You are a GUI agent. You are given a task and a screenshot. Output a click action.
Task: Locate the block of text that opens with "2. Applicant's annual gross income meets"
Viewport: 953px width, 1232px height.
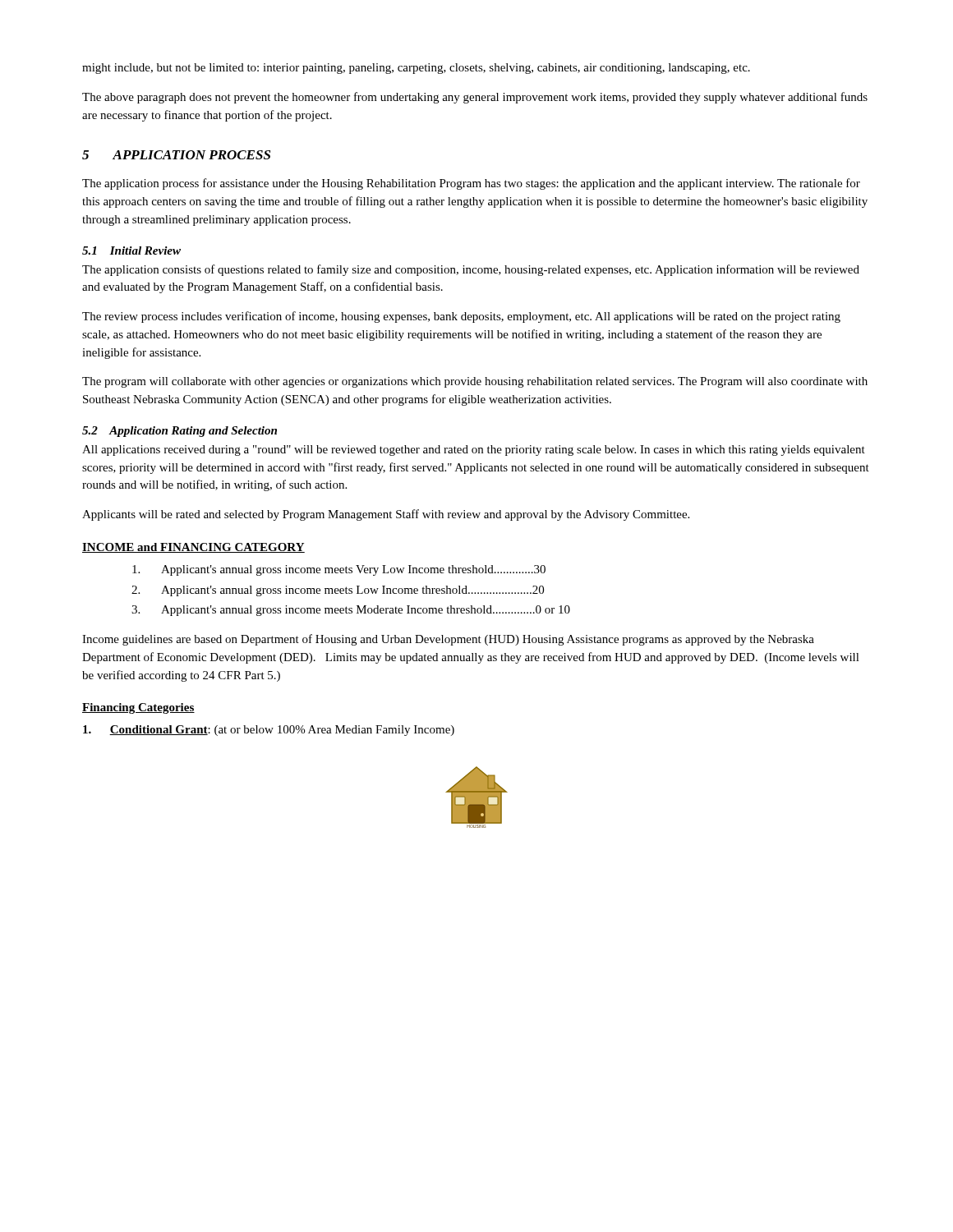tap(338, 590)
